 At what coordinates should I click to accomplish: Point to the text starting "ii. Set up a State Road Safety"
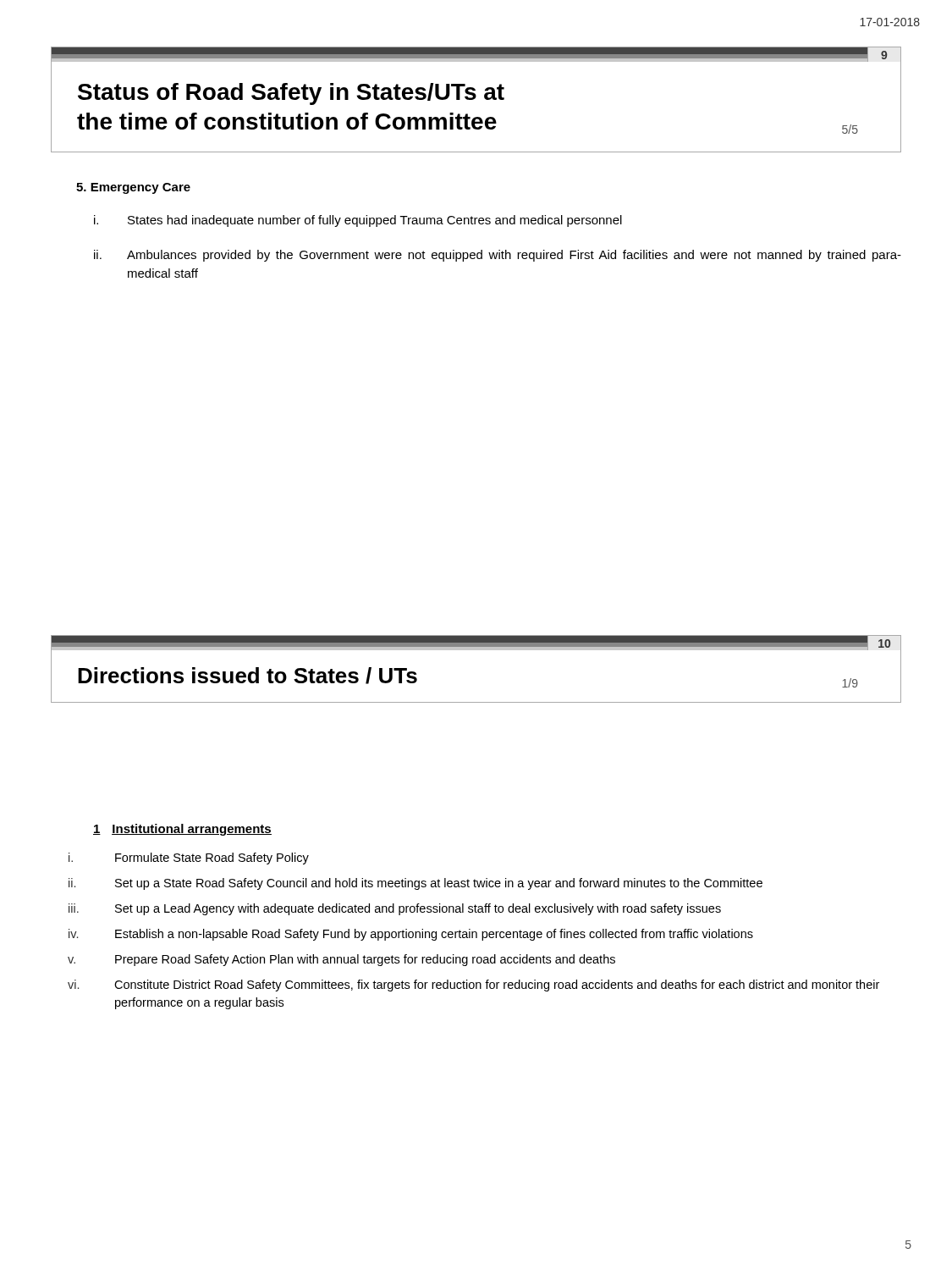click(484, 884)
